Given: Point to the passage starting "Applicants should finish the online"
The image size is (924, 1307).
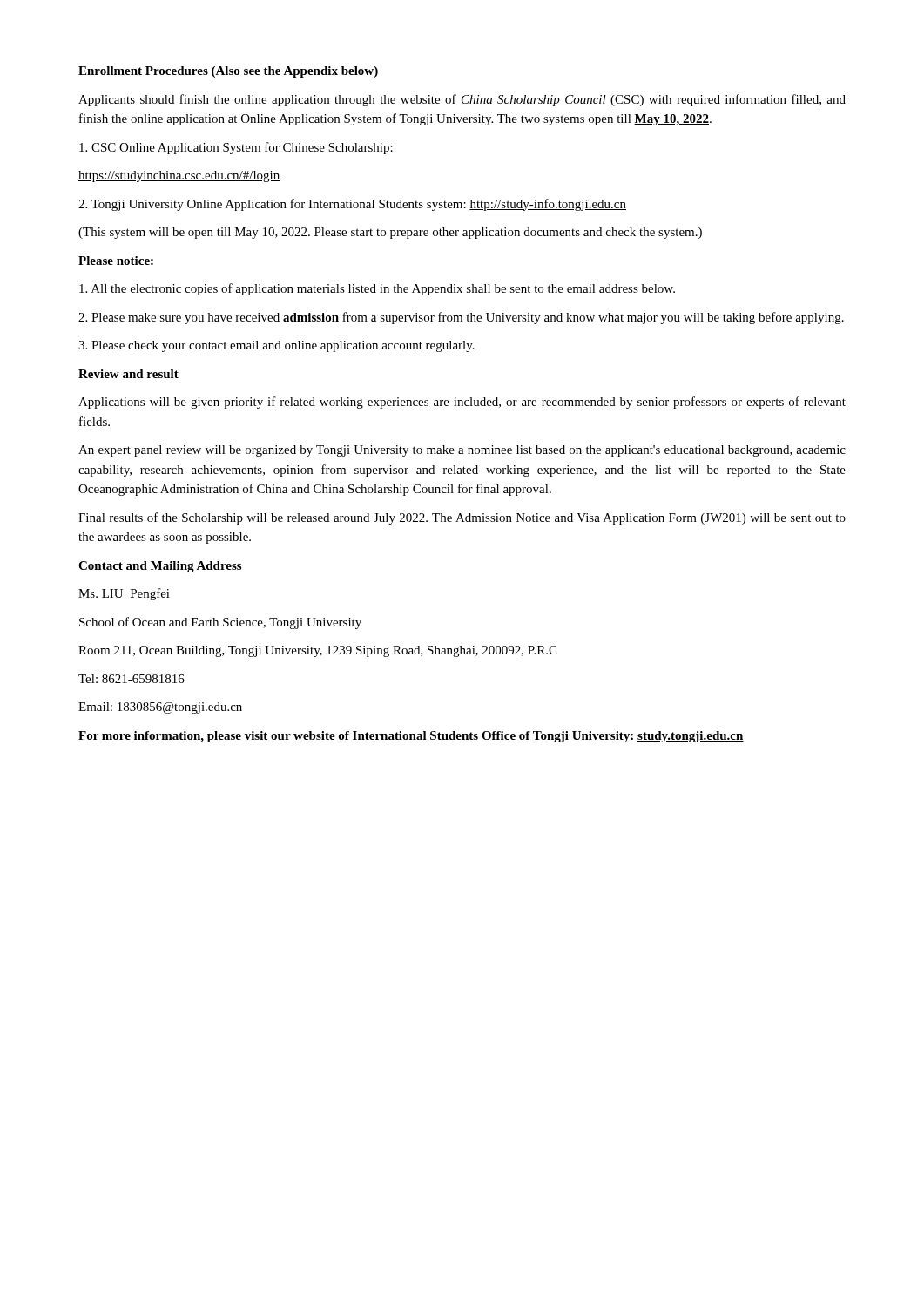Looking at the screenshot, I should (462, 109).
